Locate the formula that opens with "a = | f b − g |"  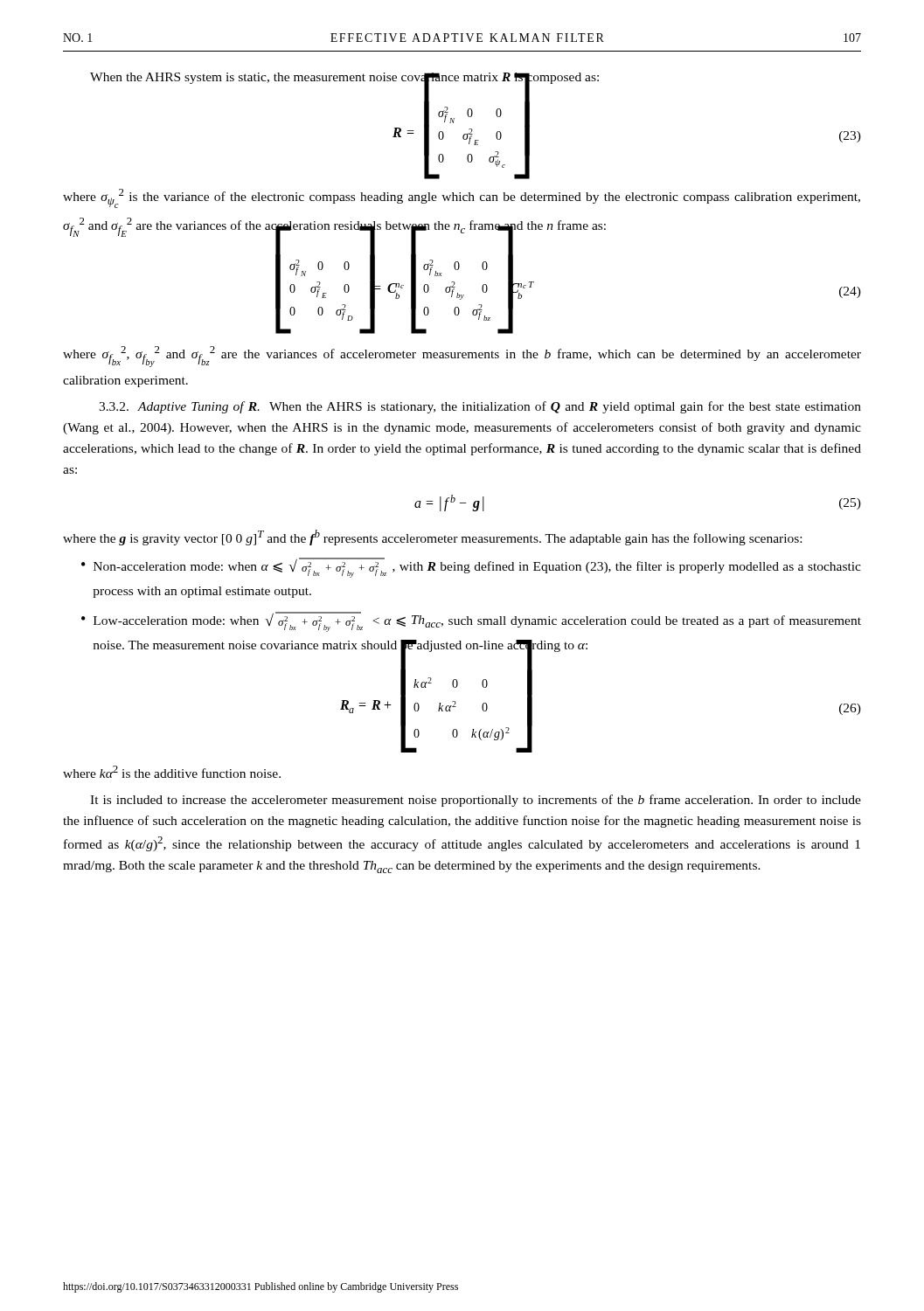pos(462,502)
